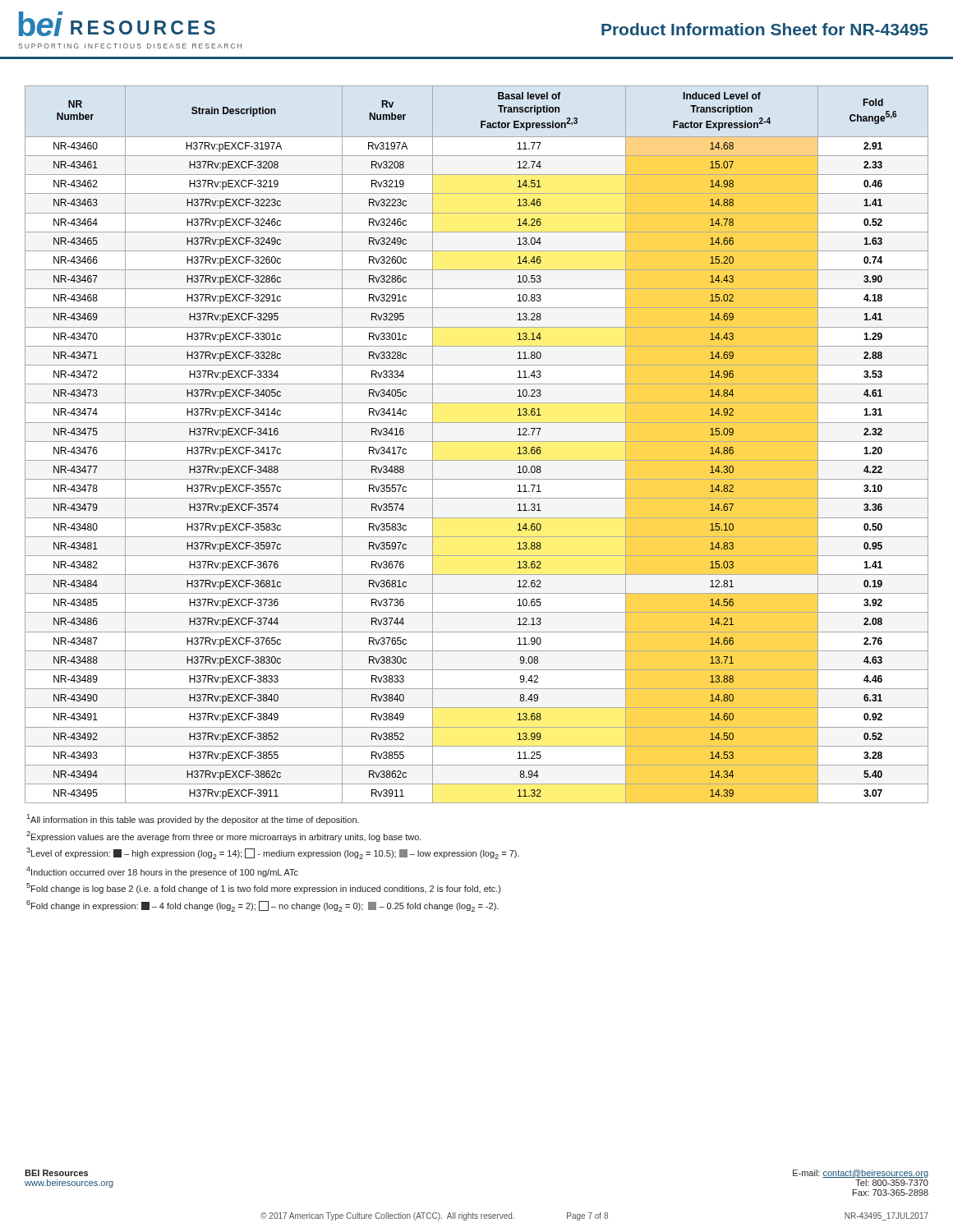Select the block starting "6Fold change in expression: – 4"
This screenshot has height=1232, width=953.
pyautogui.click(x=263, y=905)
